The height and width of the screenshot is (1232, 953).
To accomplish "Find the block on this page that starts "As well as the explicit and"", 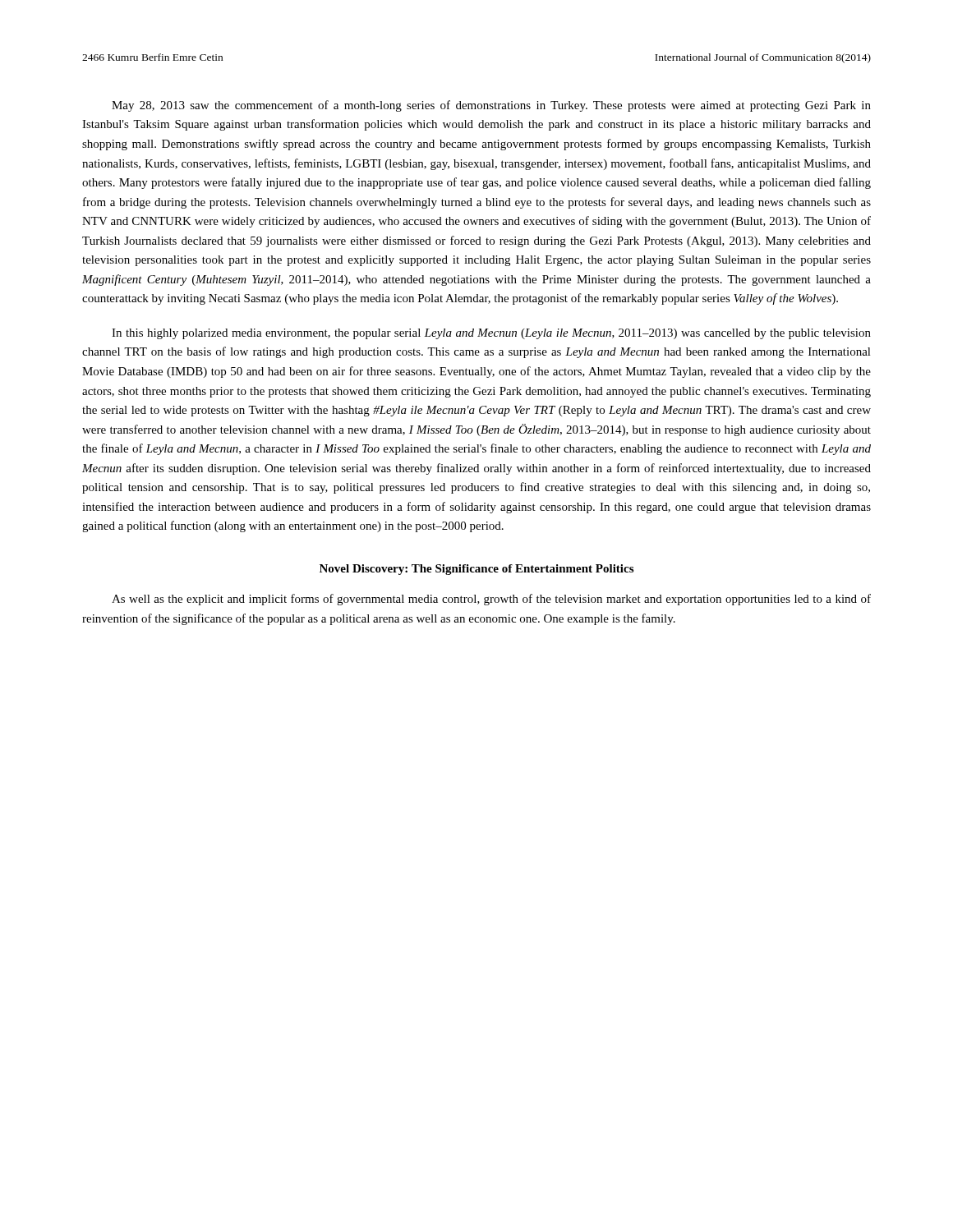I will click(x=476, y=609).
